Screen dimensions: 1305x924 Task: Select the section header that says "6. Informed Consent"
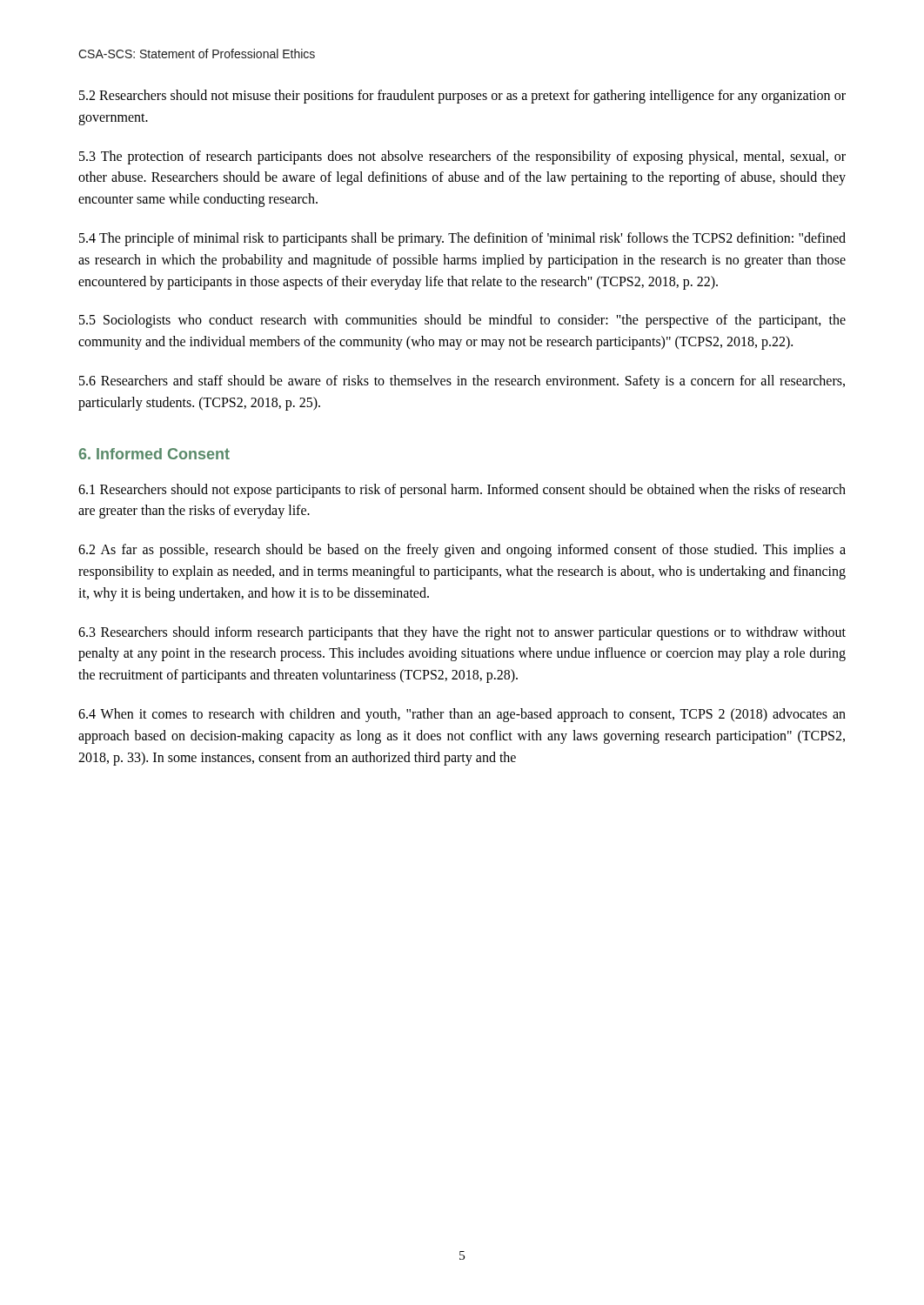coord(154,454)
